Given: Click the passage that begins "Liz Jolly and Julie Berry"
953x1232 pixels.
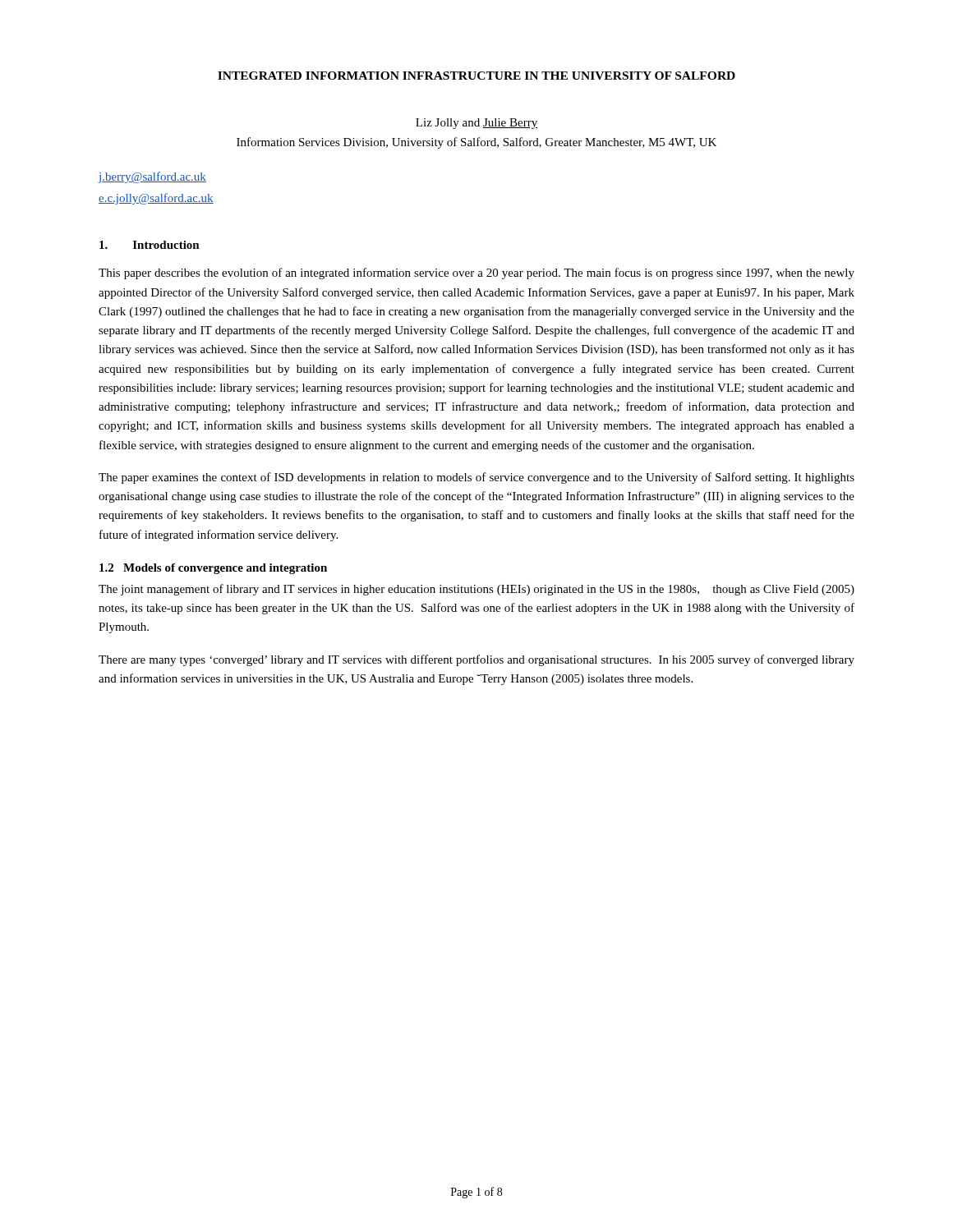Looking at the screenshot, I should pyautogui.click(x=476, y=132).
